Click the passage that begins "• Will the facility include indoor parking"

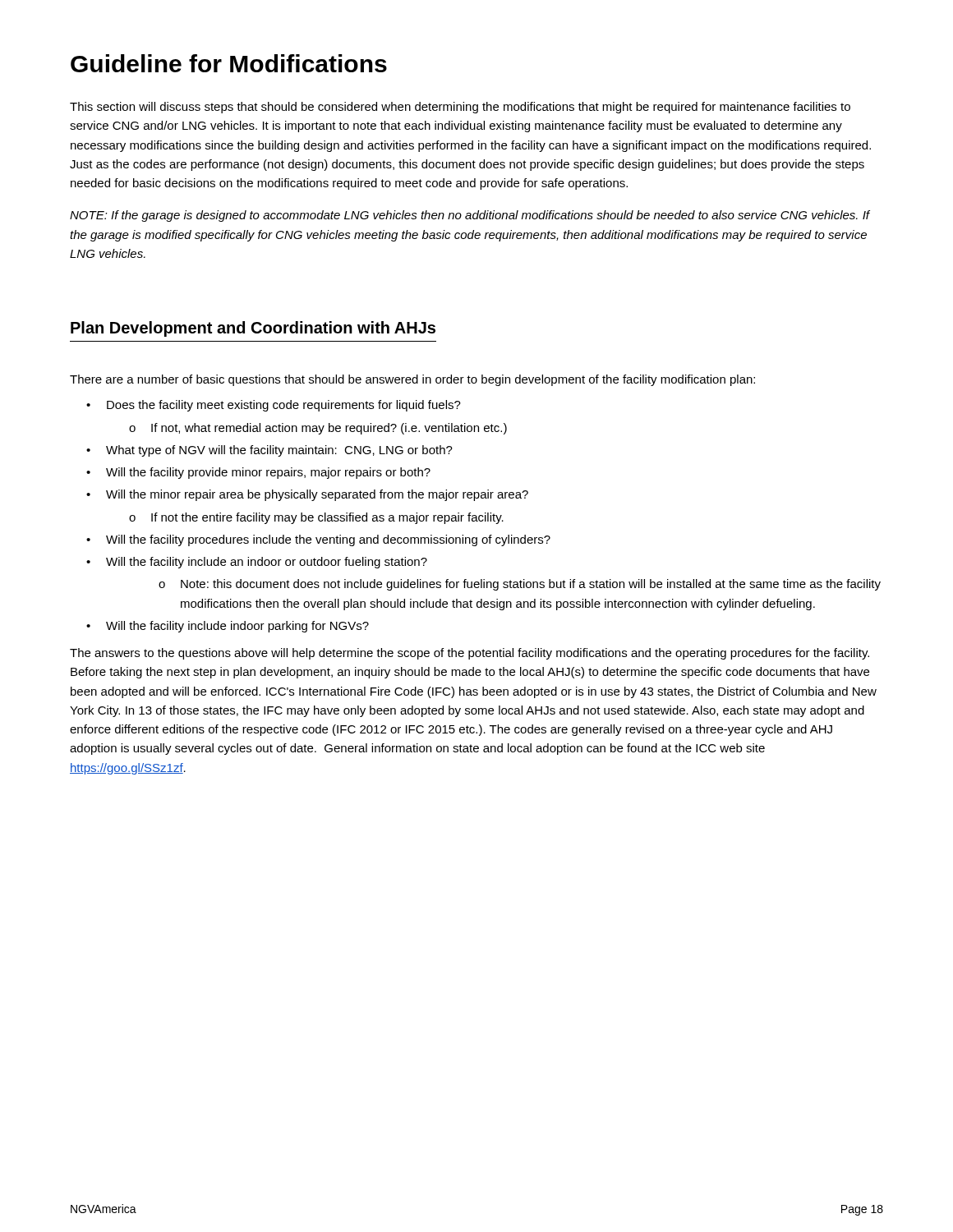(228, 627)
